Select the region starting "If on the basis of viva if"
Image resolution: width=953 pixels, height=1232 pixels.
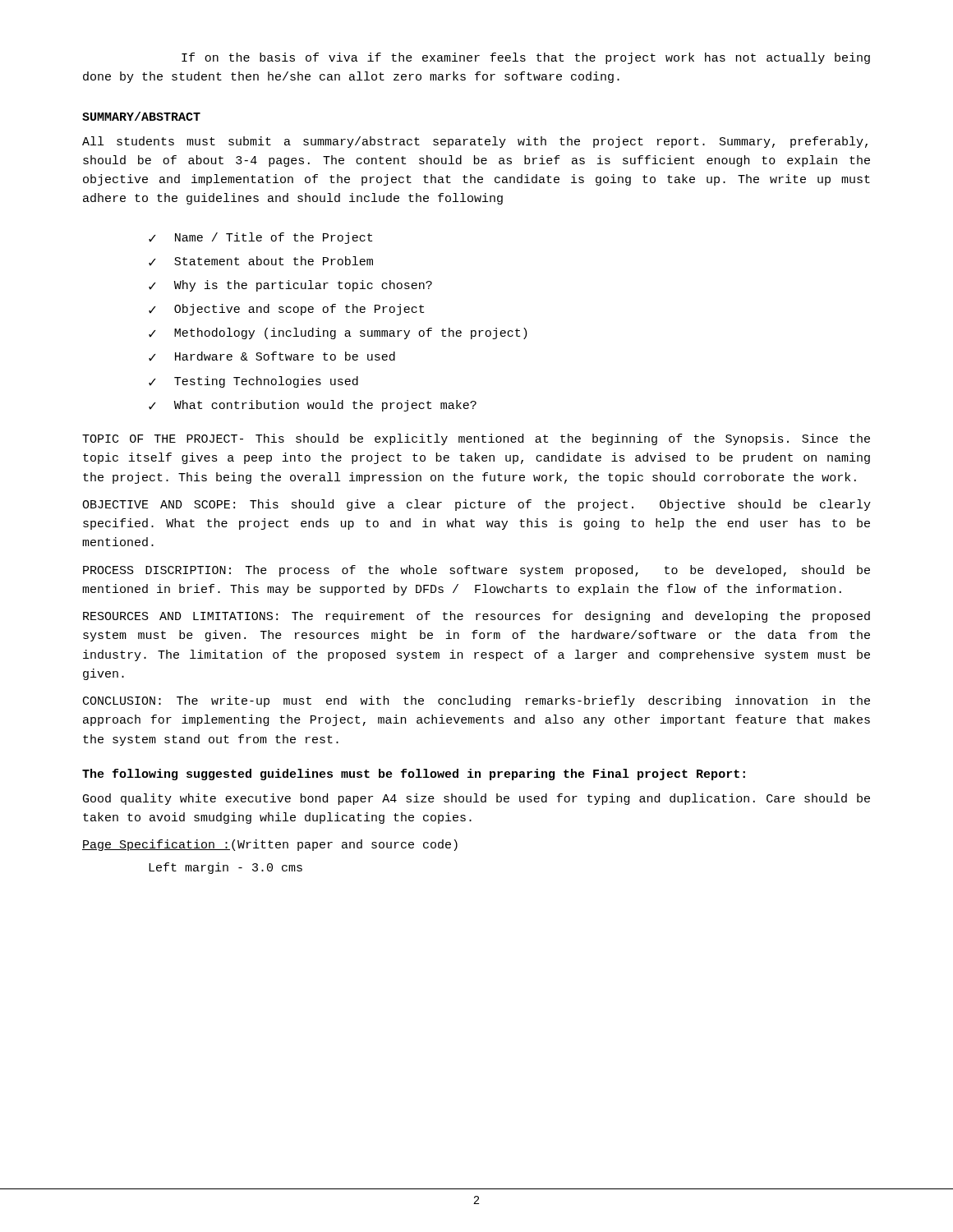[476, 68]
